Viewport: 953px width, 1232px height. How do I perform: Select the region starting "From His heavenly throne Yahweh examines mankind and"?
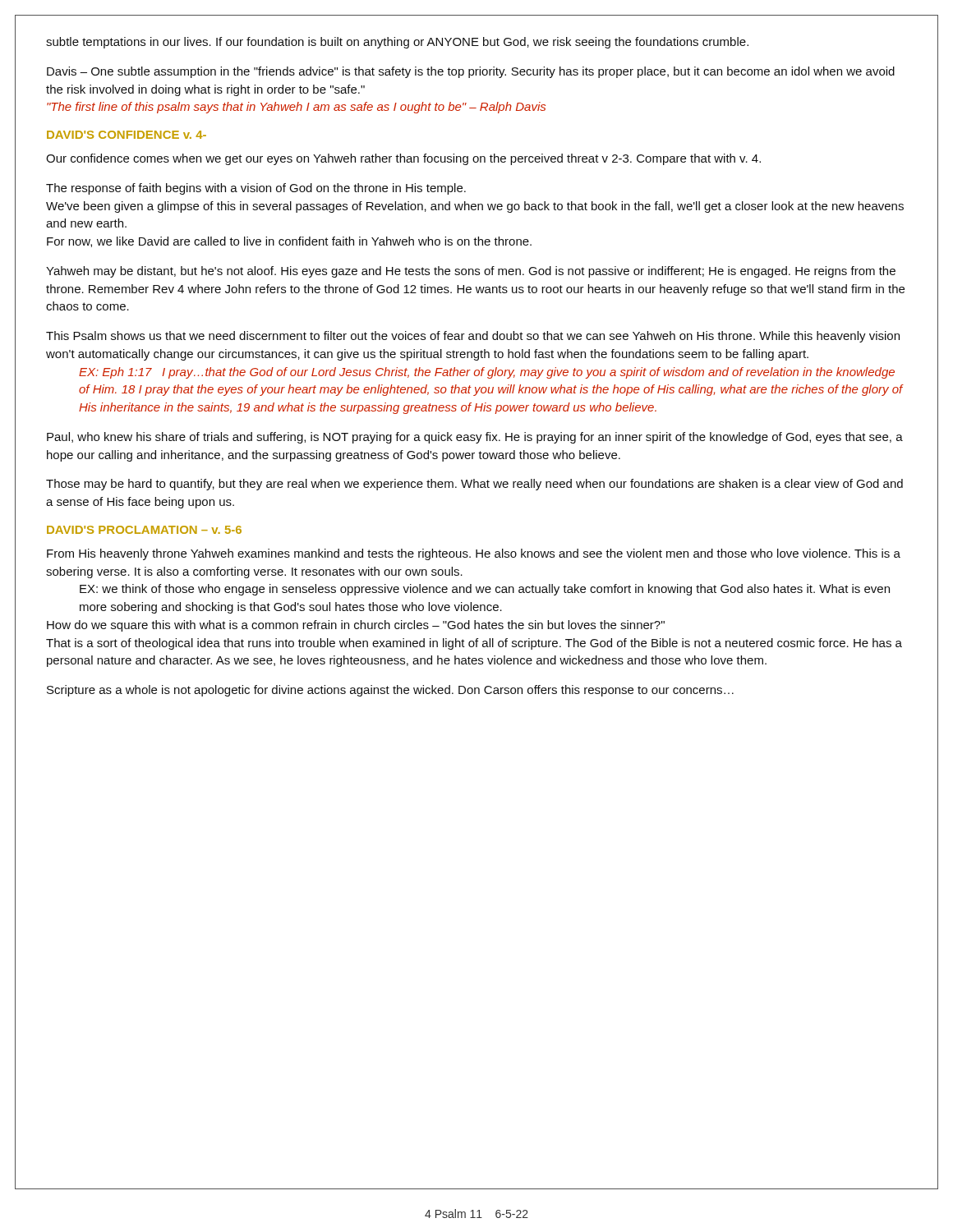(x=476, y=607)
